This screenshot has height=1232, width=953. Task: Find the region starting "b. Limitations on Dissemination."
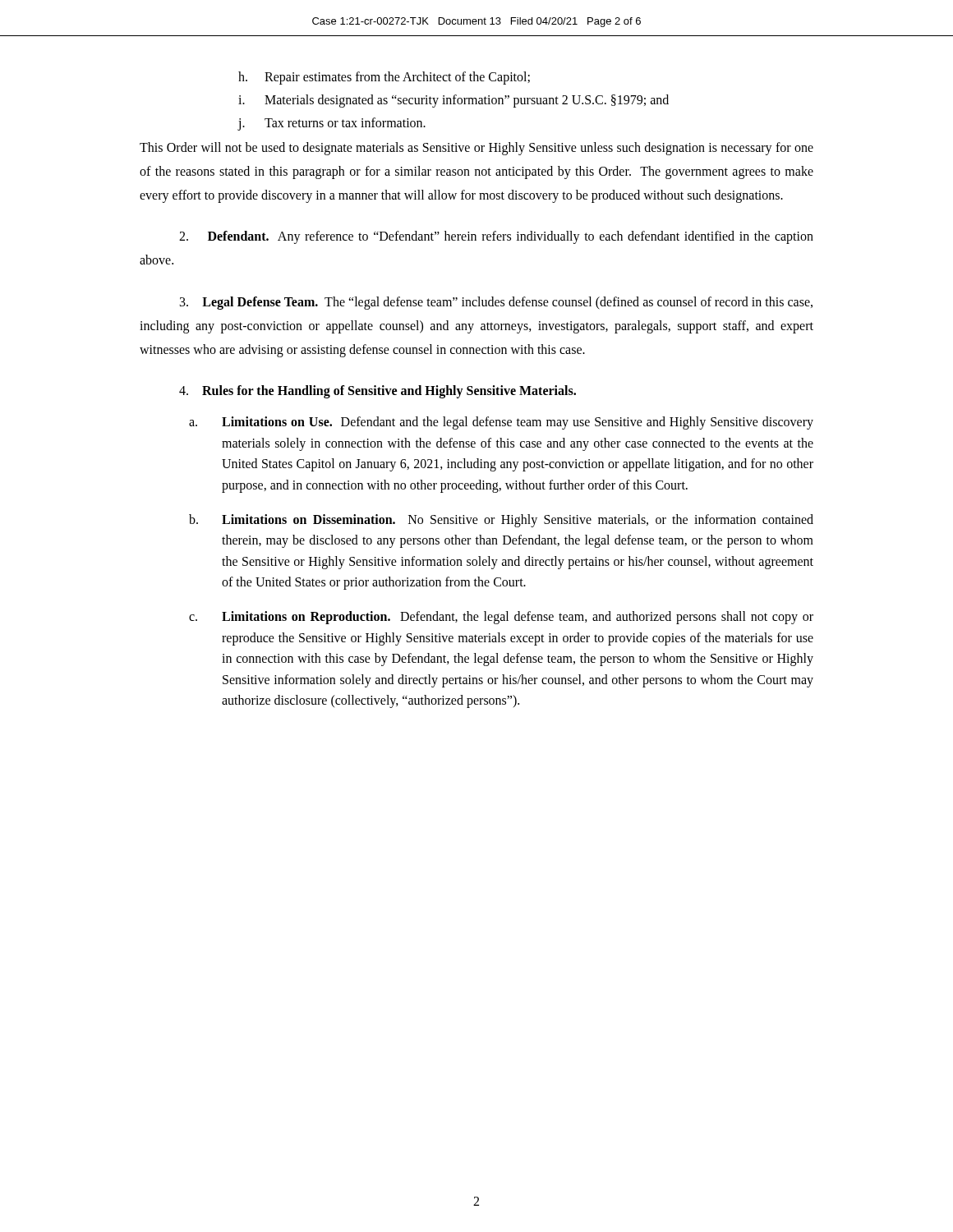501,551
